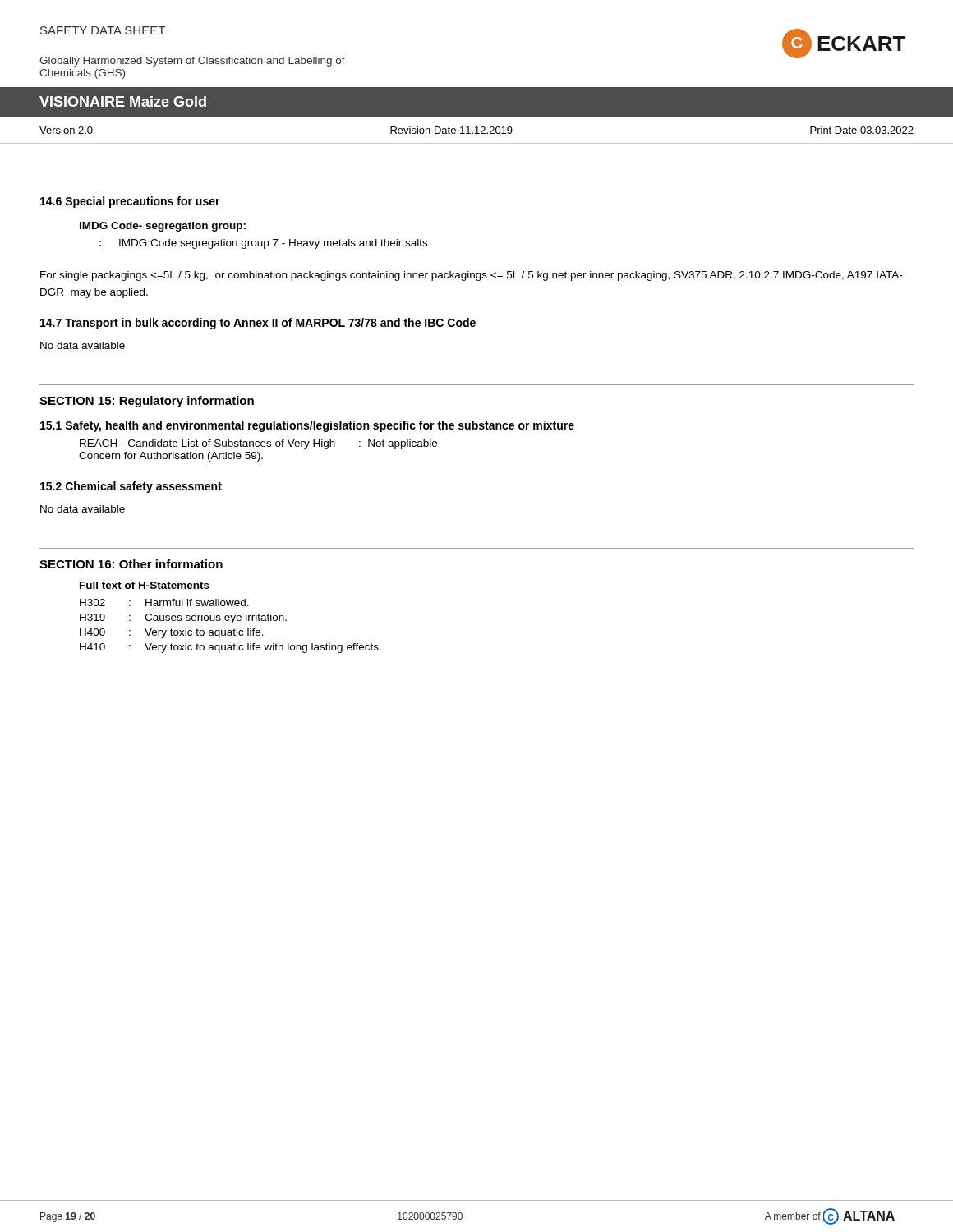Locate the text block starting "15.1 Safety, health and environmental regulations/legislation"
Screen dimensions: 1232x953
[307, 425]
